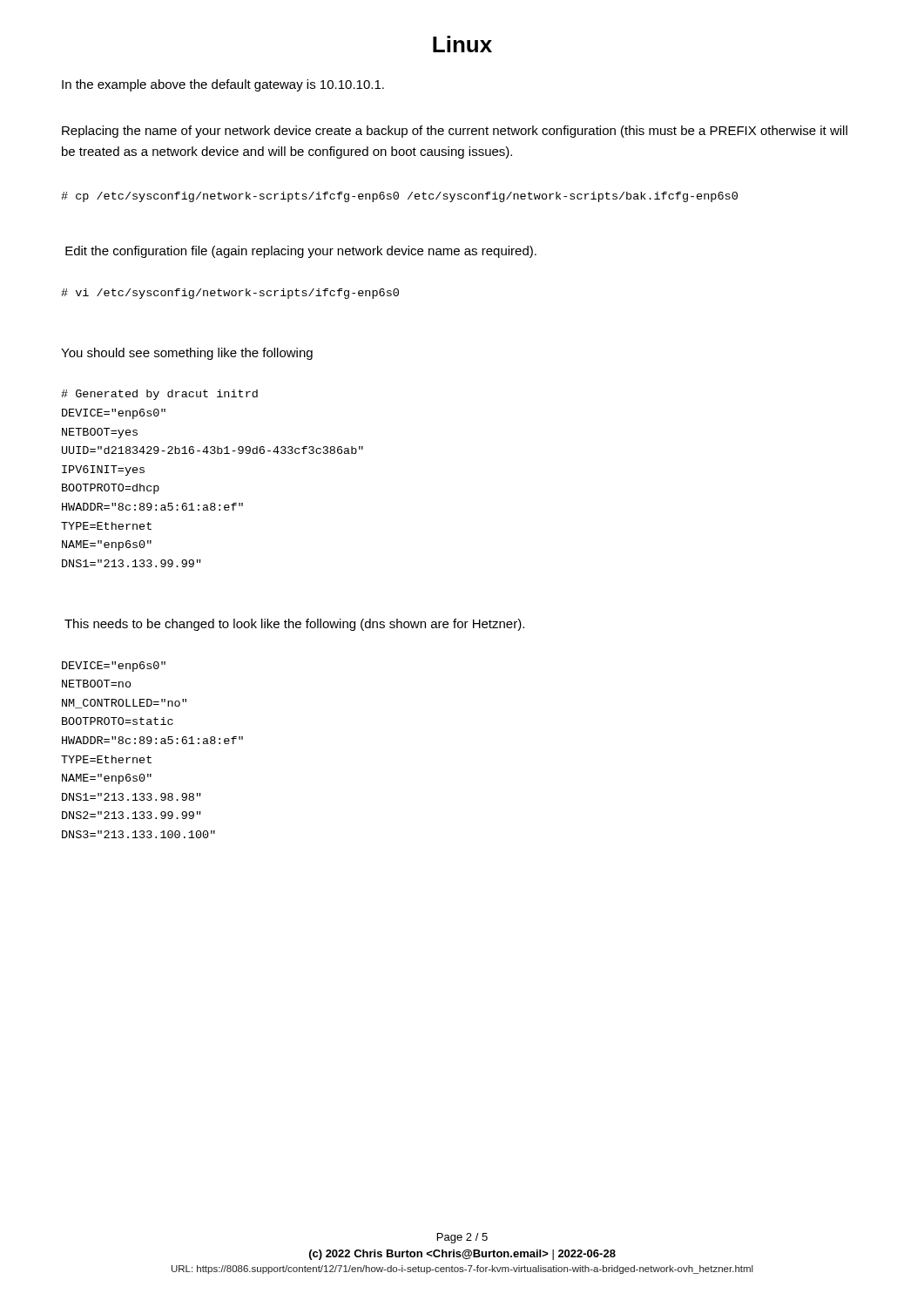Navigate to the text block starting "This needs to"
Screen dimensions: 1307x924
click(x=293, y=624)
